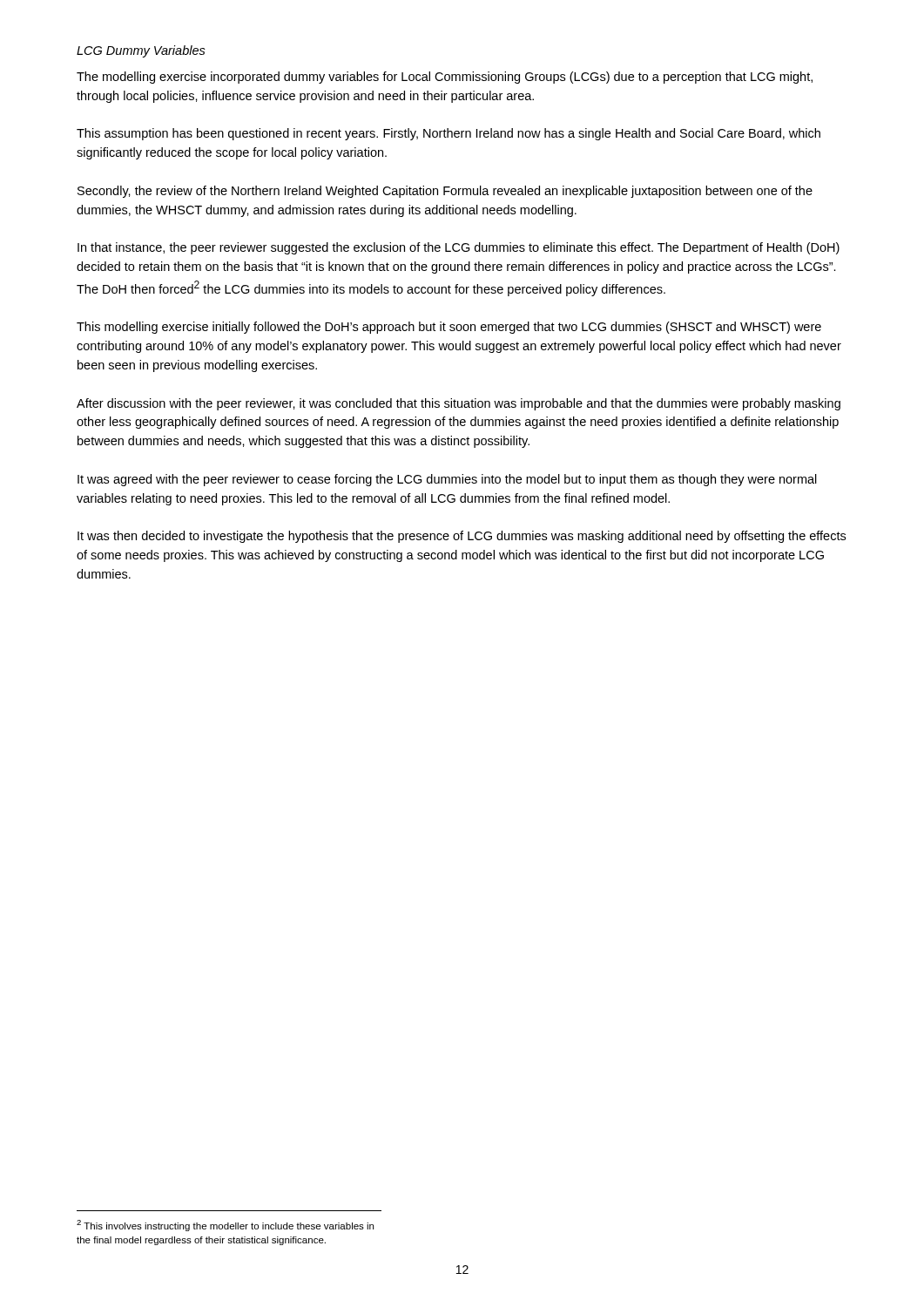Click the passage that begins "It was then decided to"
This screenshot has width=924, height=1307.
[x=461, y=555]
